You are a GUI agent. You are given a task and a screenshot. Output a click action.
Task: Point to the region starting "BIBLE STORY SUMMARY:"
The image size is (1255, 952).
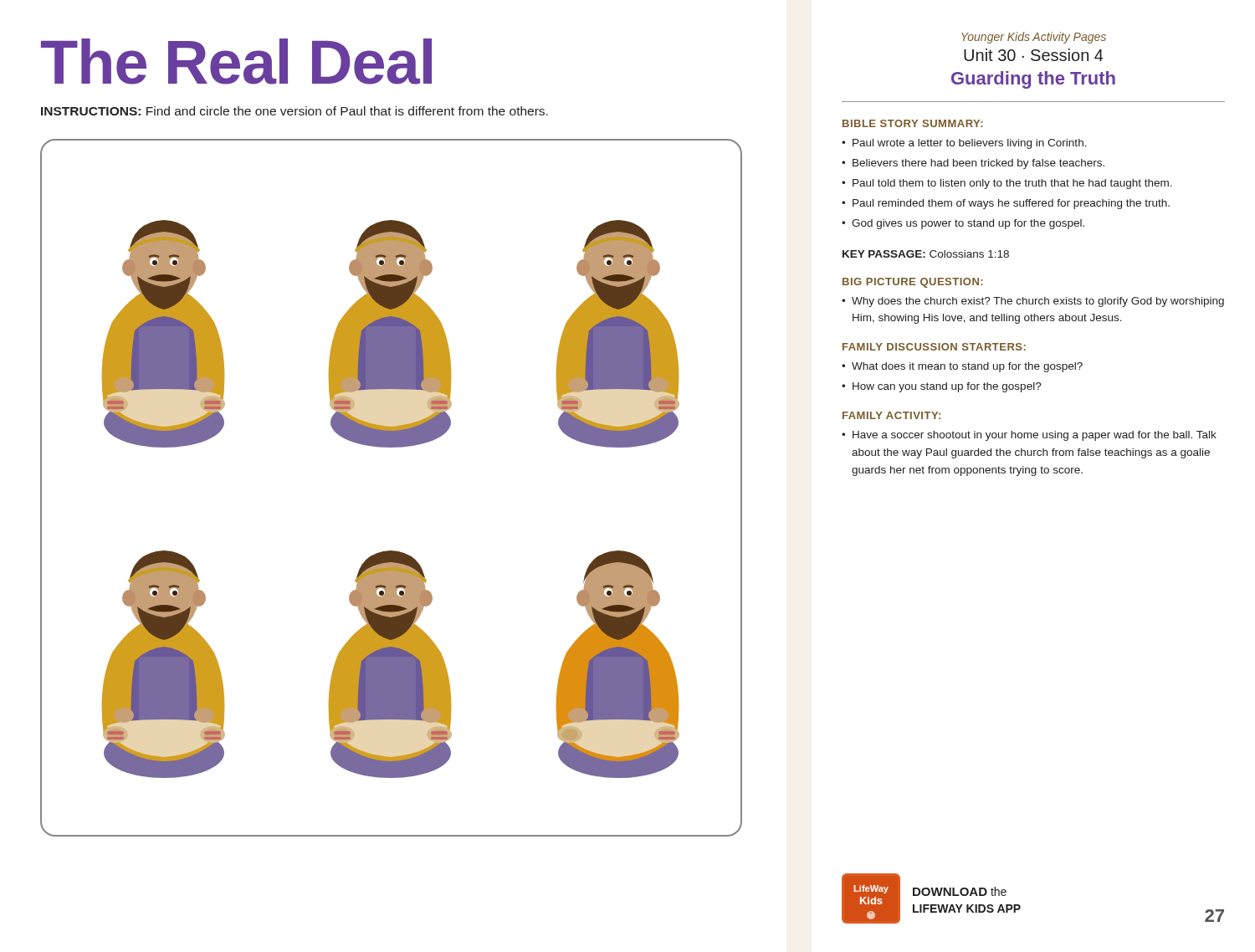click(x=913, y=123)
